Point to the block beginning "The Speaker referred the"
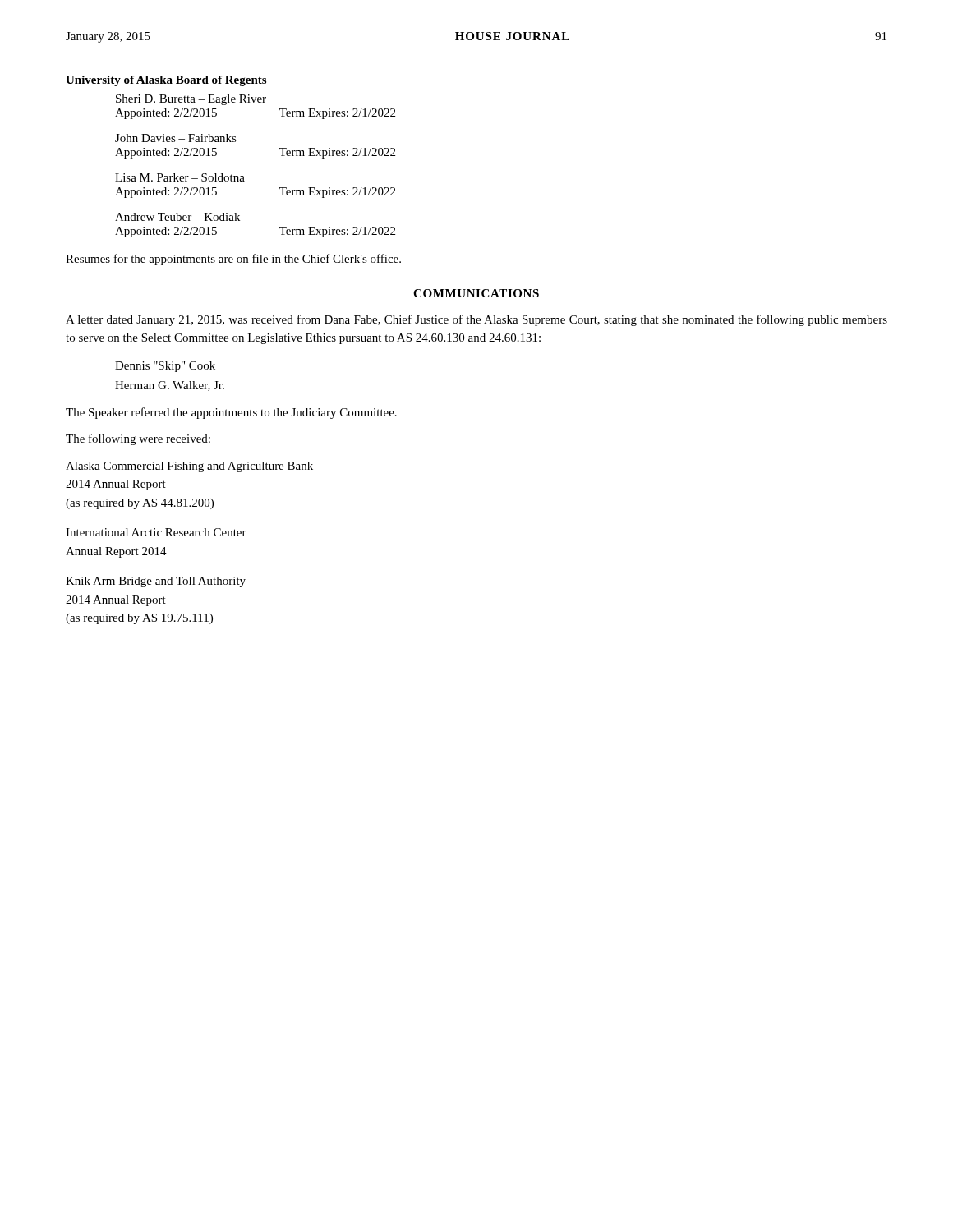This screenshot has width=953, height=1232. (232, 412)
